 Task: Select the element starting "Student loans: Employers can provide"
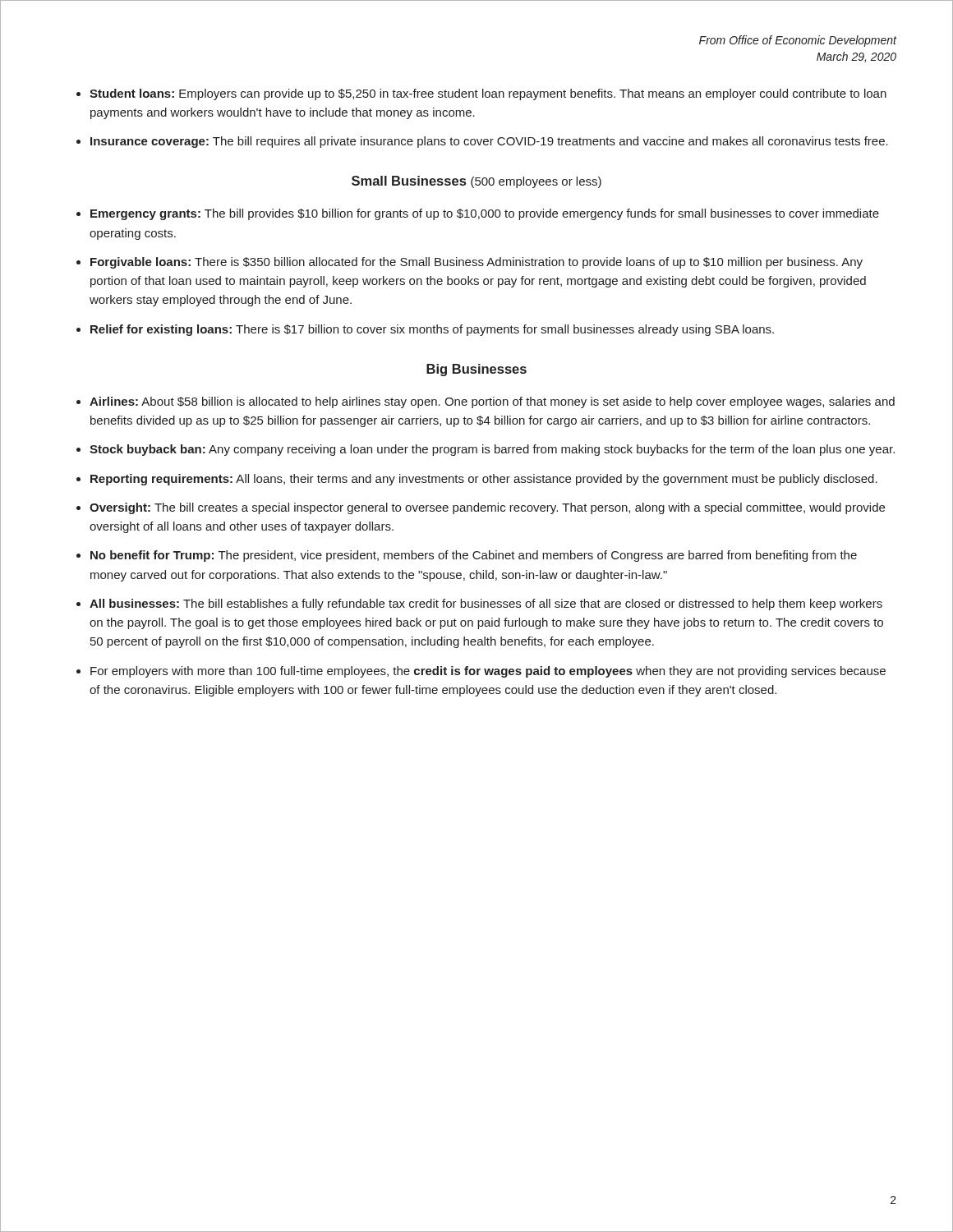click(x=488, y=102)
